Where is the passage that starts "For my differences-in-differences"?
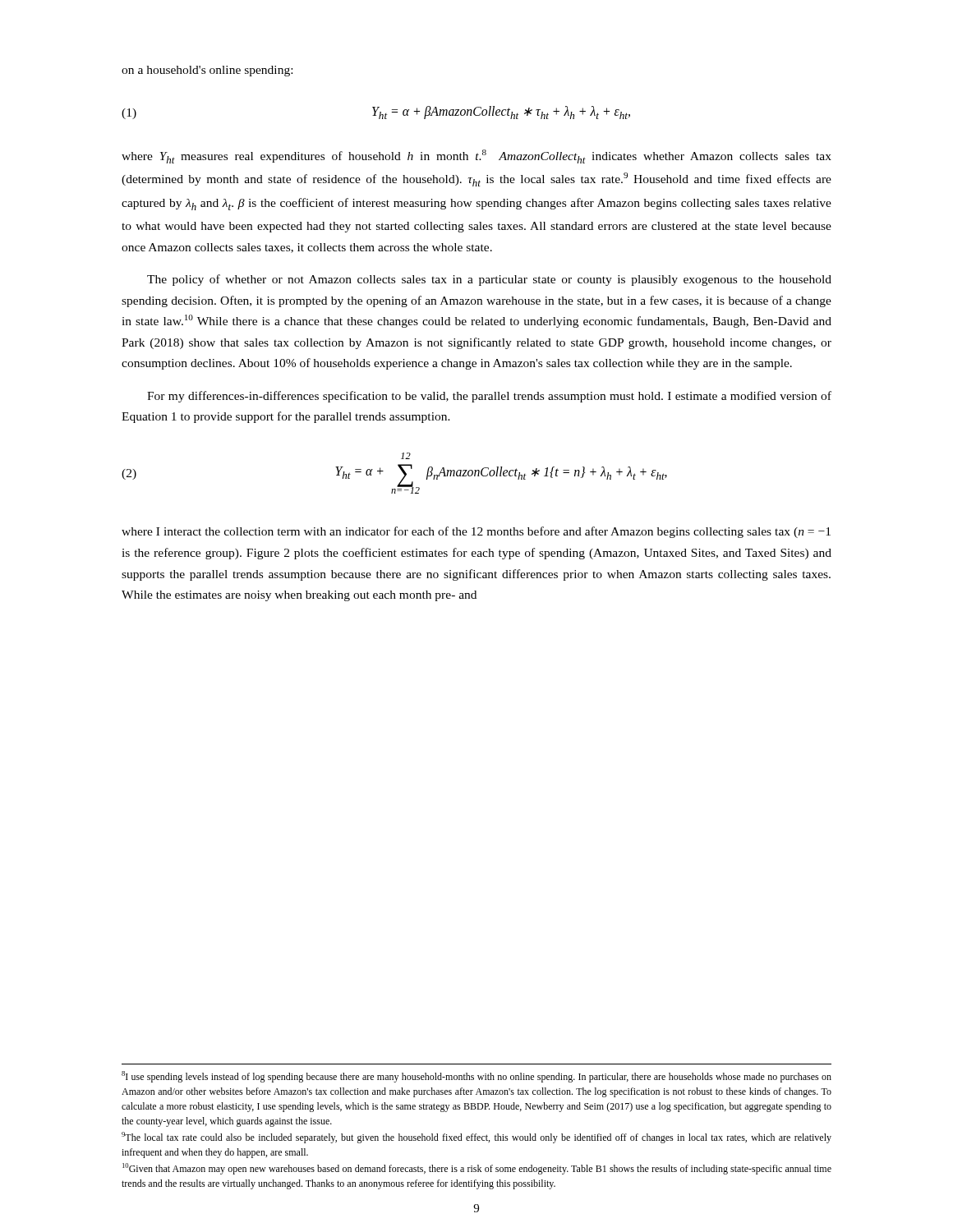 coord(476,406)
